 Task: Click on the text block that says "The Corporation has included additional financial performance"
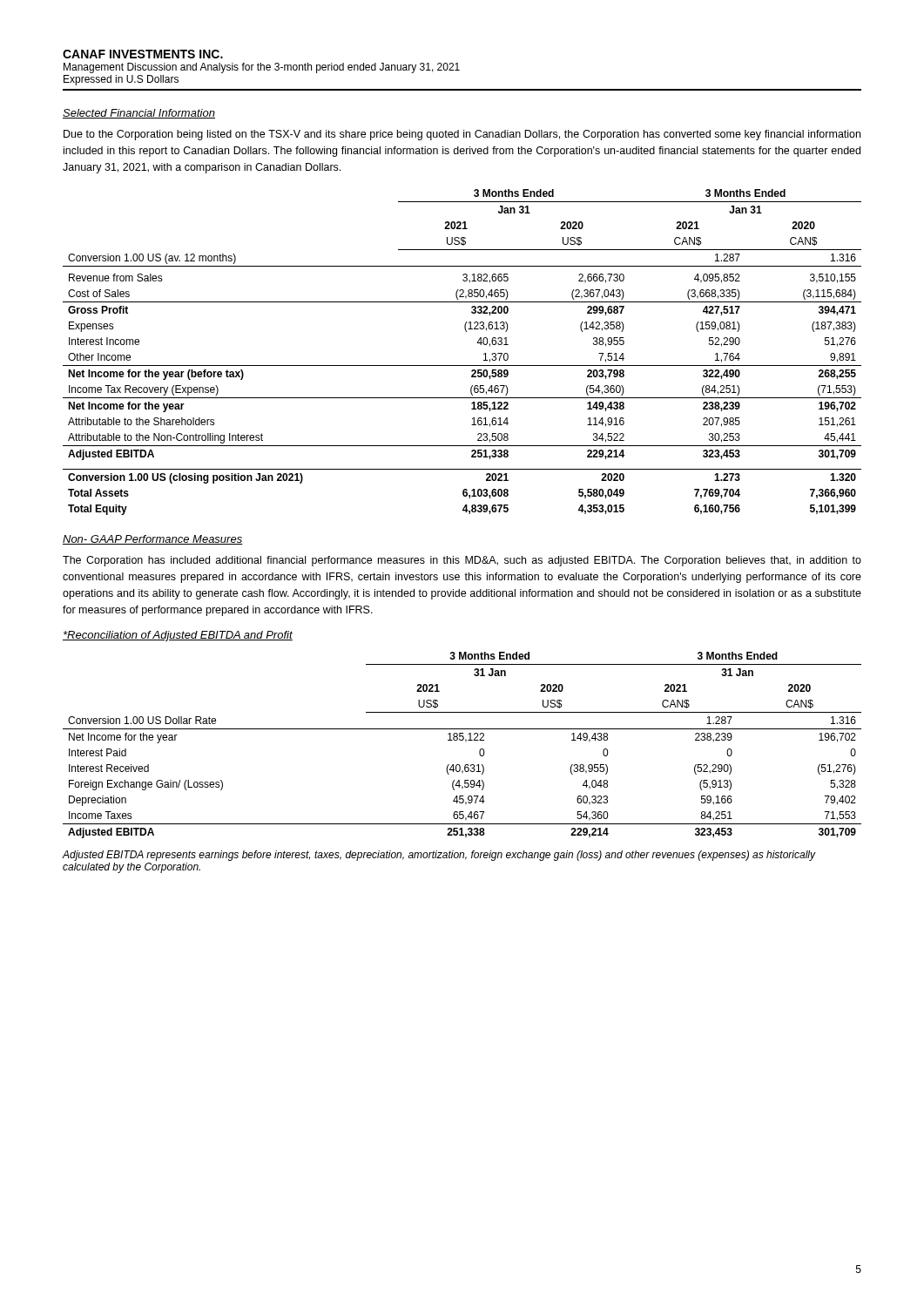pos(462,585)
